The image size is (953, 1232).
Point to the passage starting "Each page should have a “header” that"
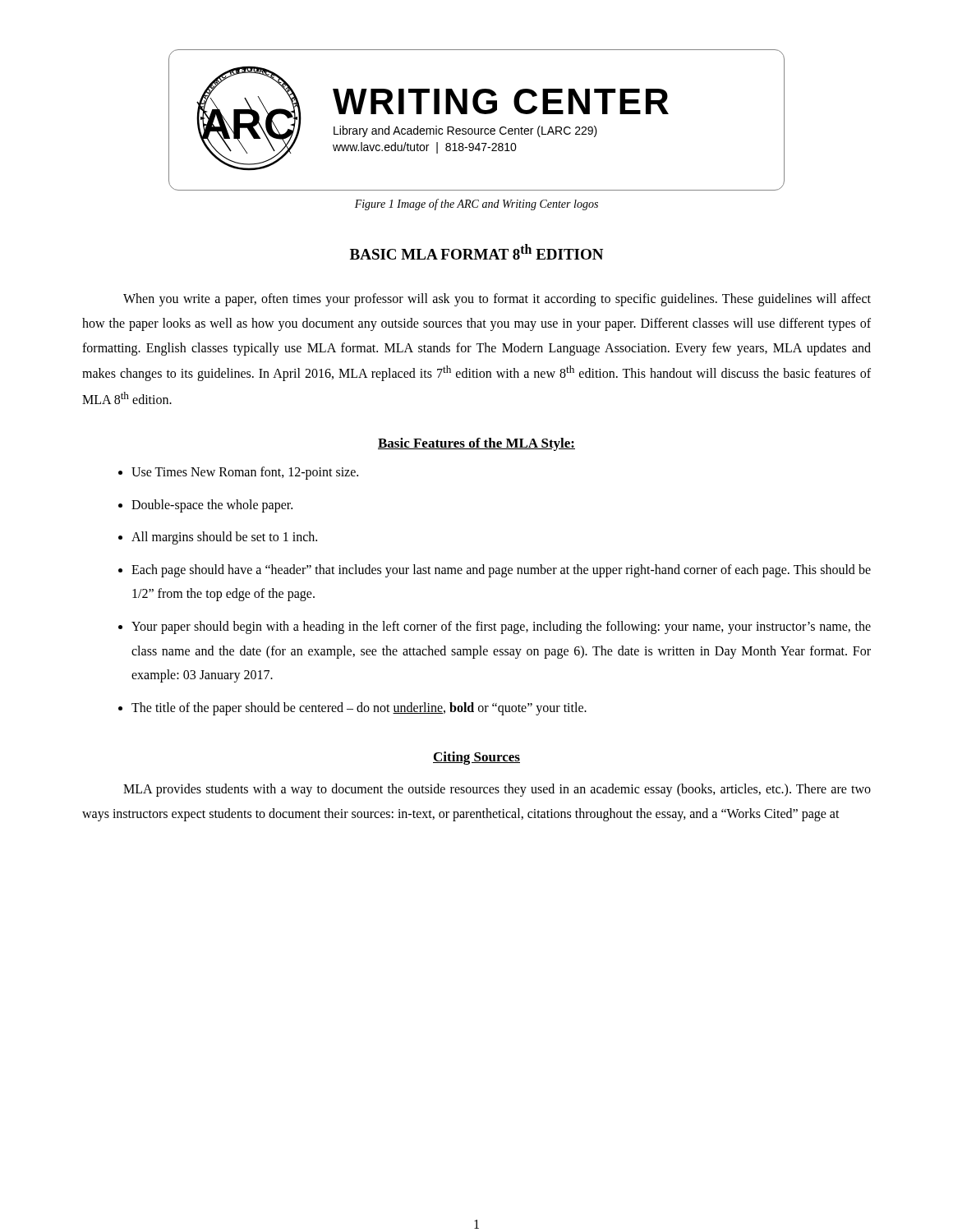pos(476,582)
